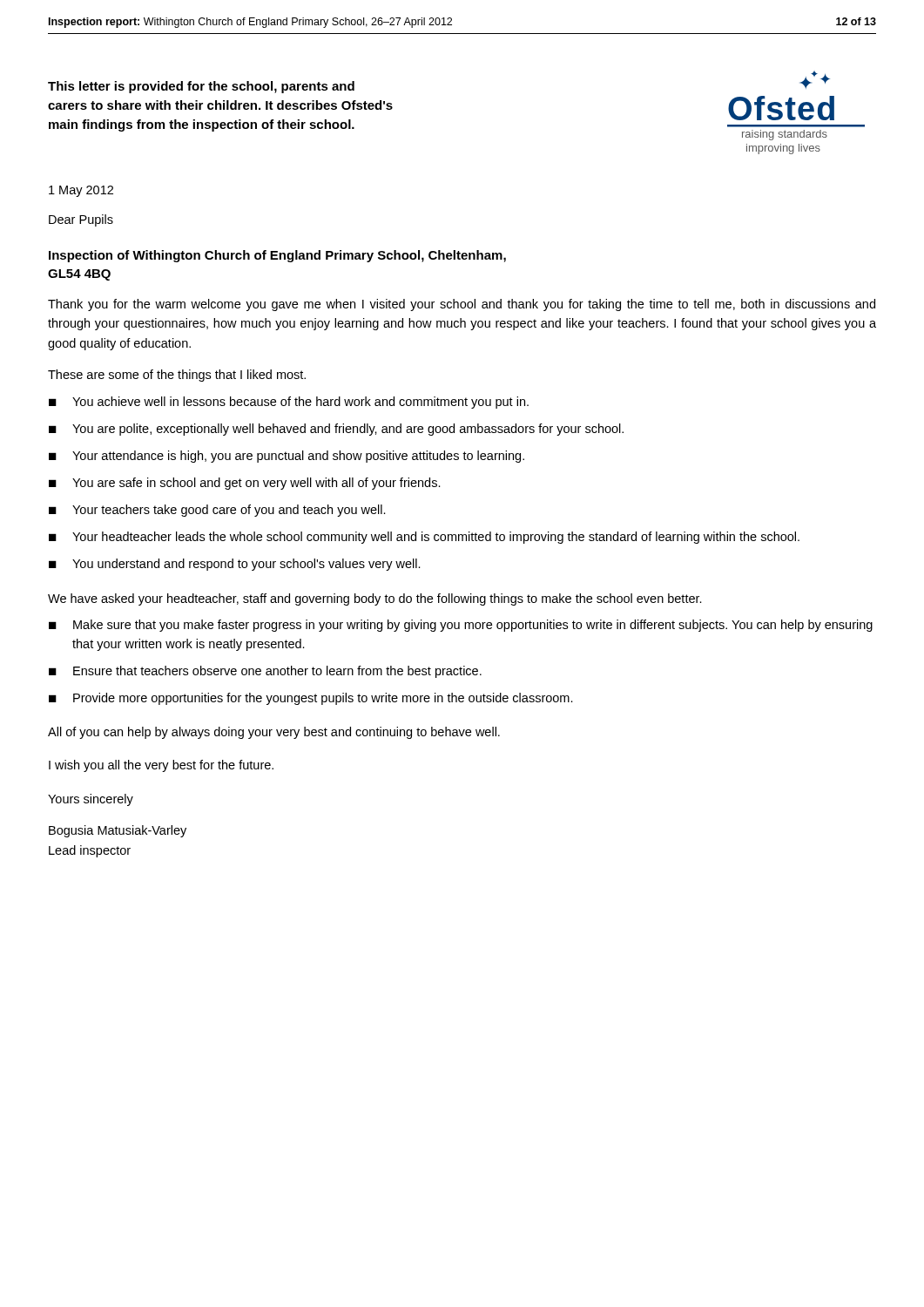This screenshot has height=1307, width=924.
Task: Click on the block starting "■ Your attendance is high, you are"
Action: tap(462, 457)
